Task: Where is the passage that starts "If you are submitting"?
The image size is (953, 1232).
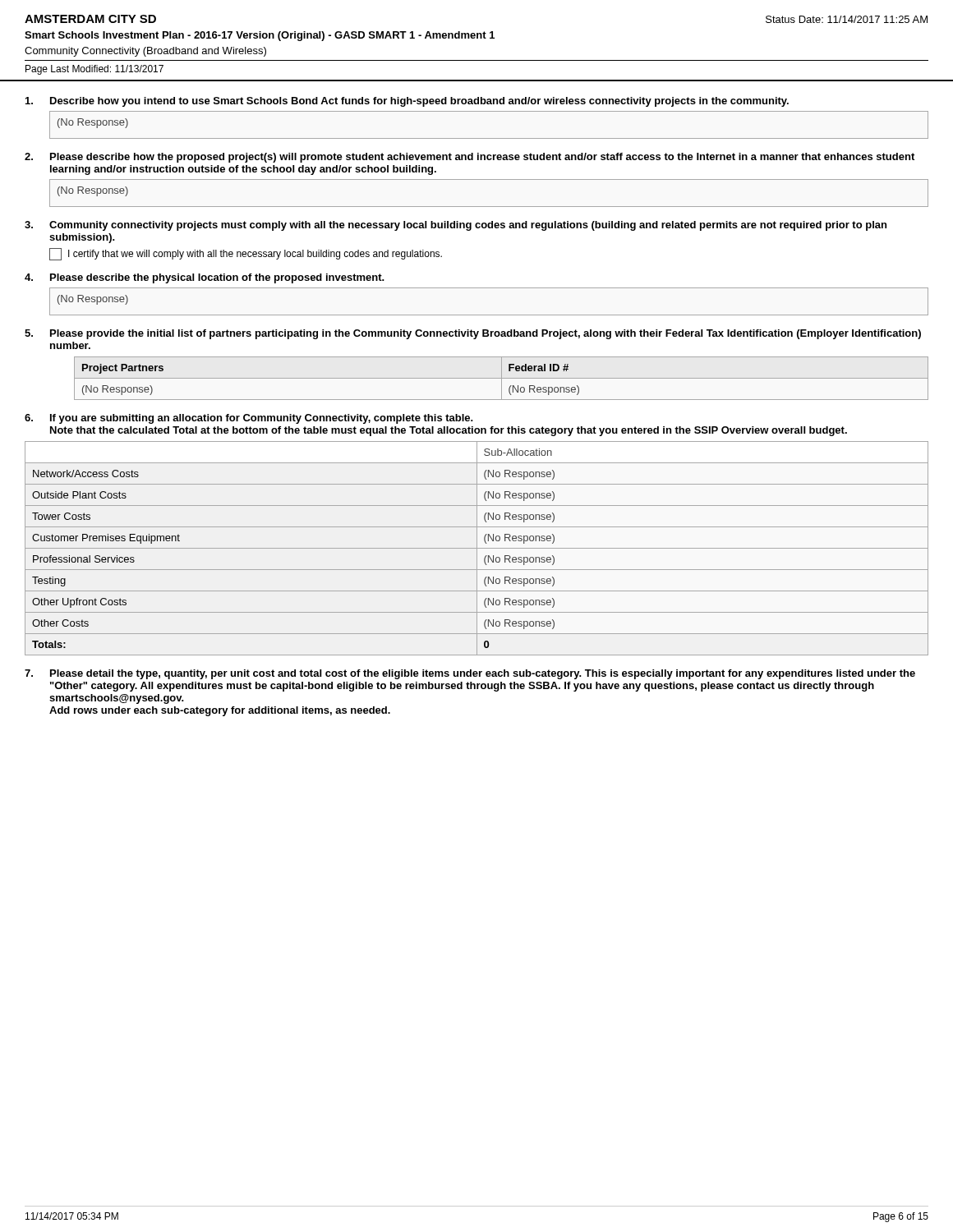Action: point(448,424)
